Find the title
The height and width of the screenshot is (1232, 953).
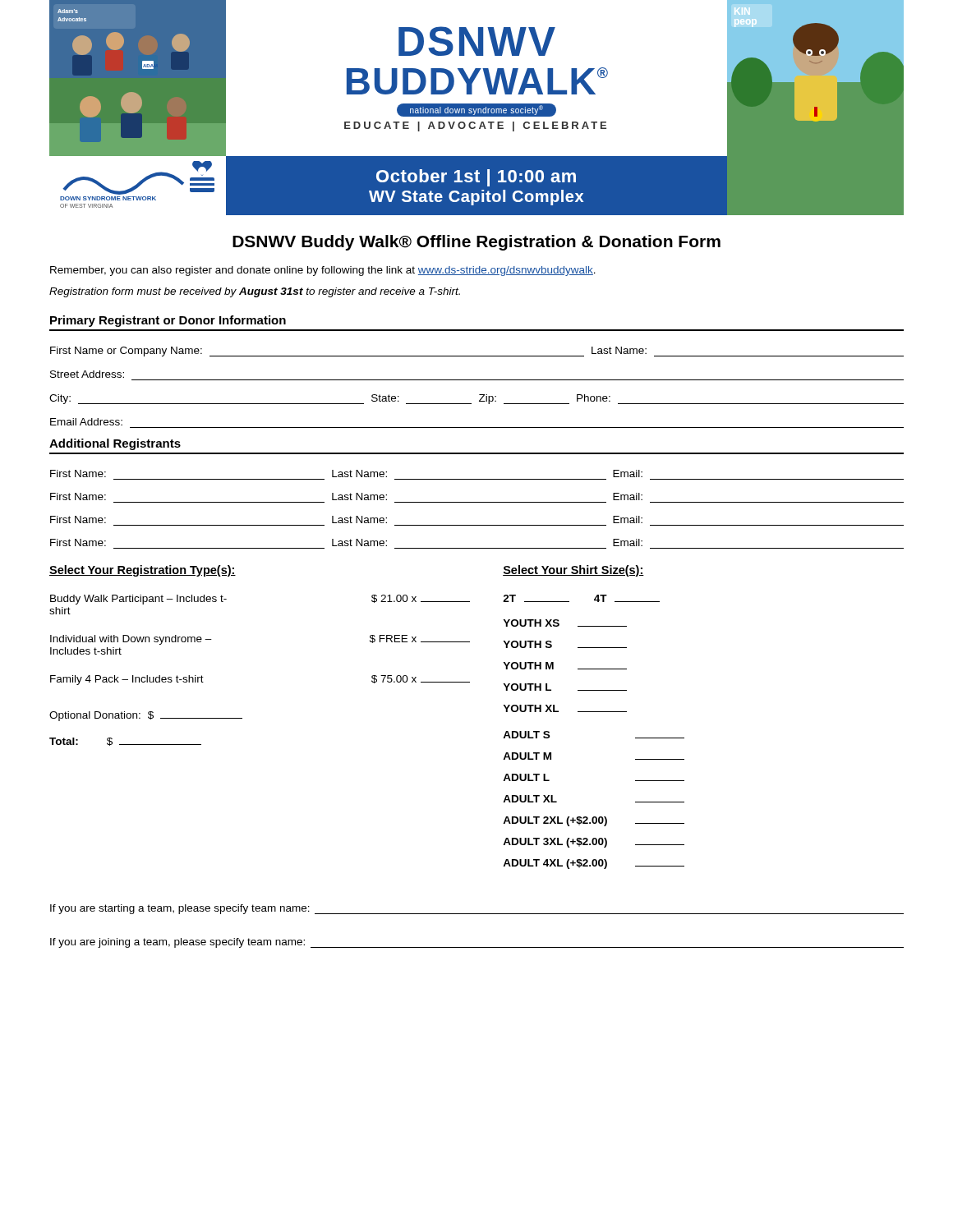click(476, 241)
